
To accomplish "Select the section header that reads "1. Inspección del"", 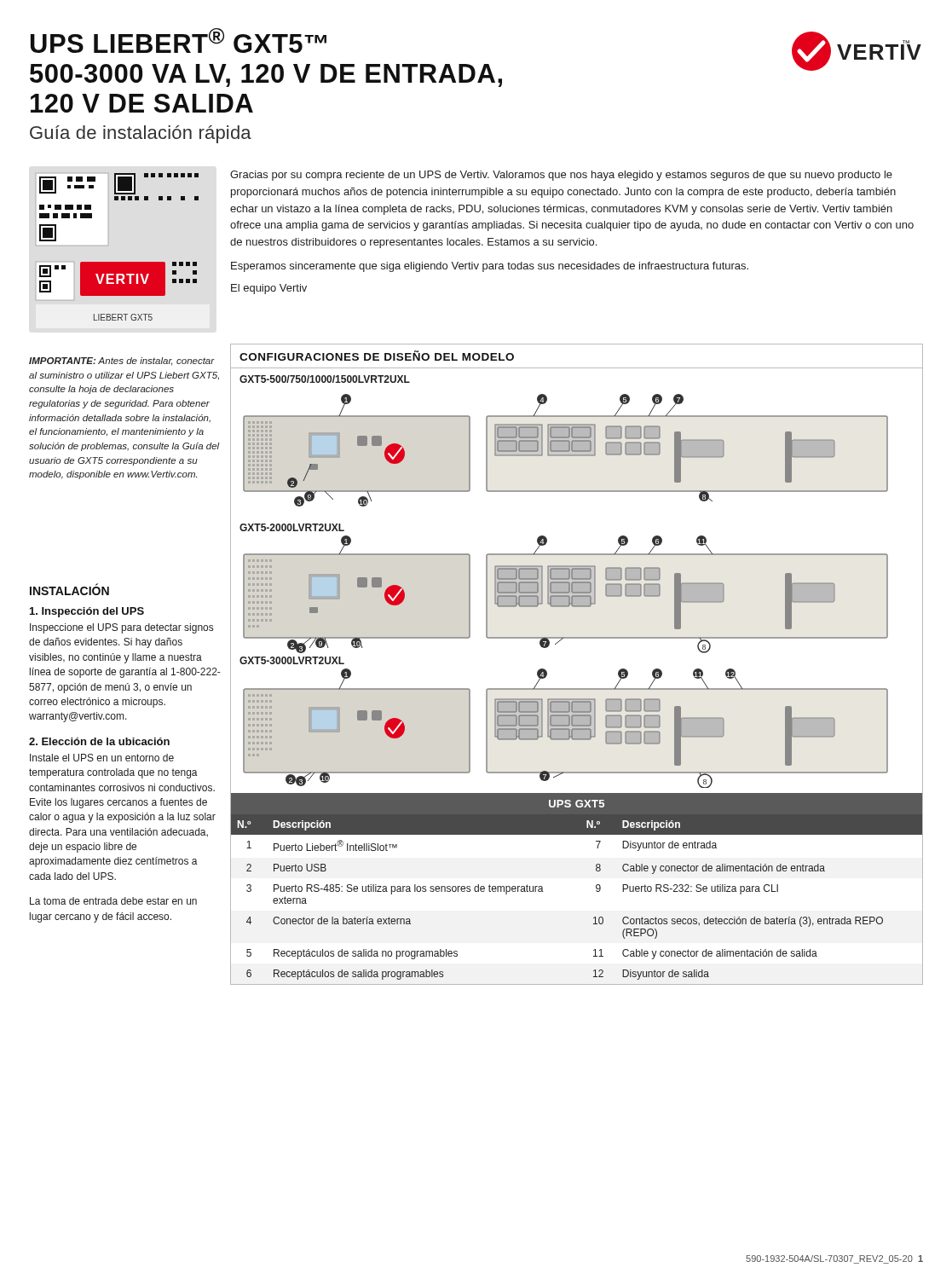I will [x=125, y=611].
